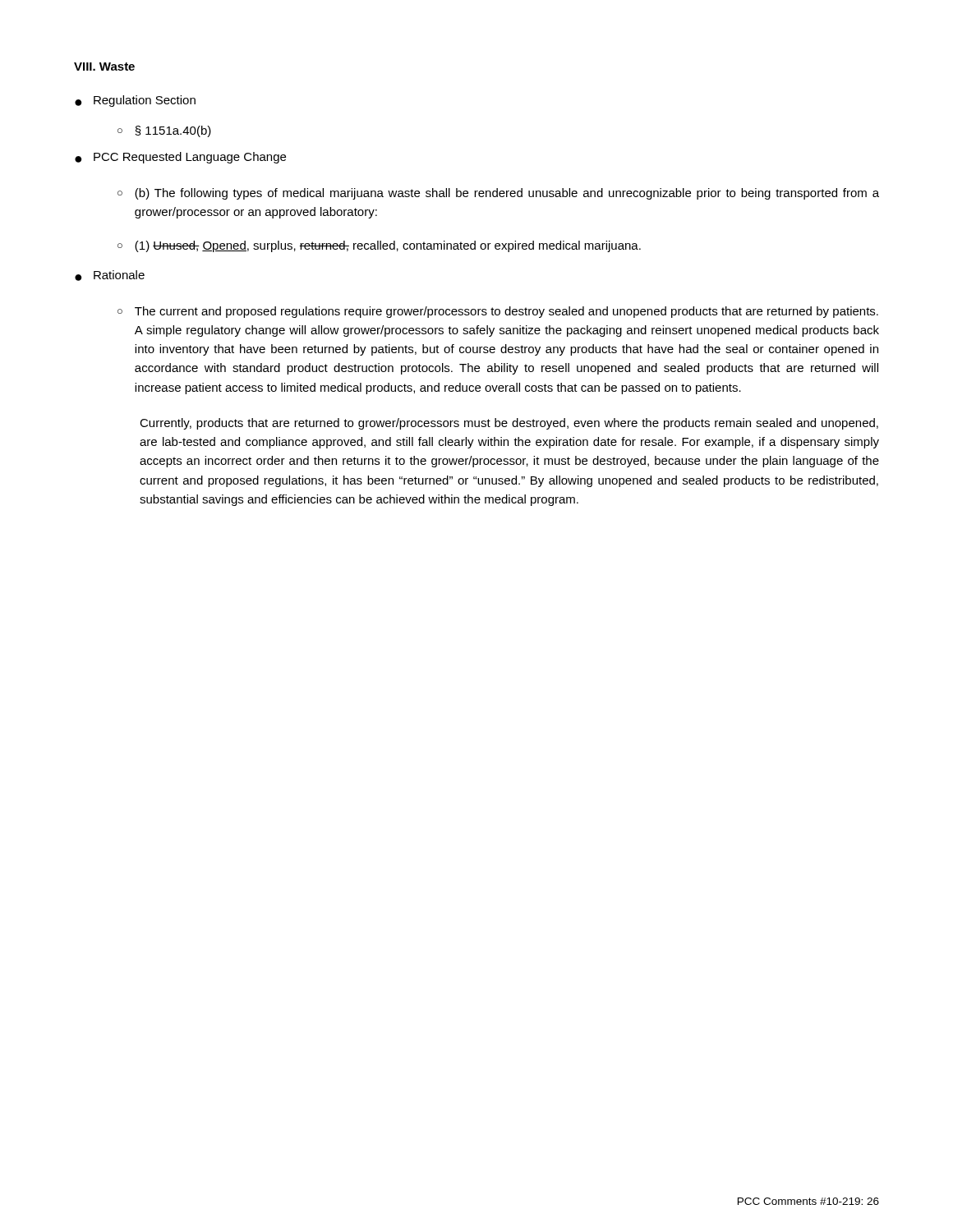953x1232 pixels.
Task: Point to the block beginning "● Regulation Section ○"
Action: [x=135, y=101]
